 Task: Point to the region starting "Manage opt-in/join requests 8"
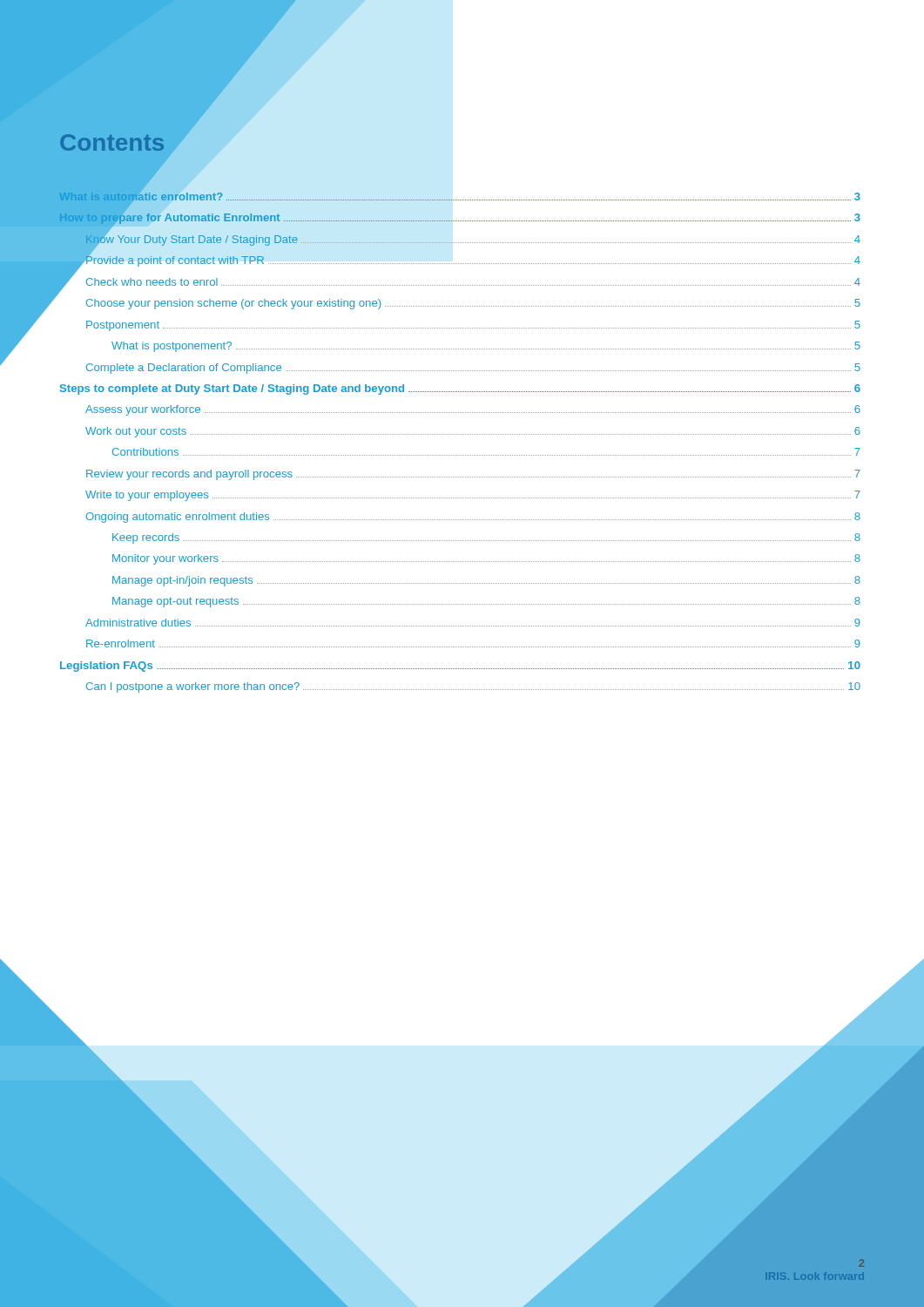[x=486, y=580]
